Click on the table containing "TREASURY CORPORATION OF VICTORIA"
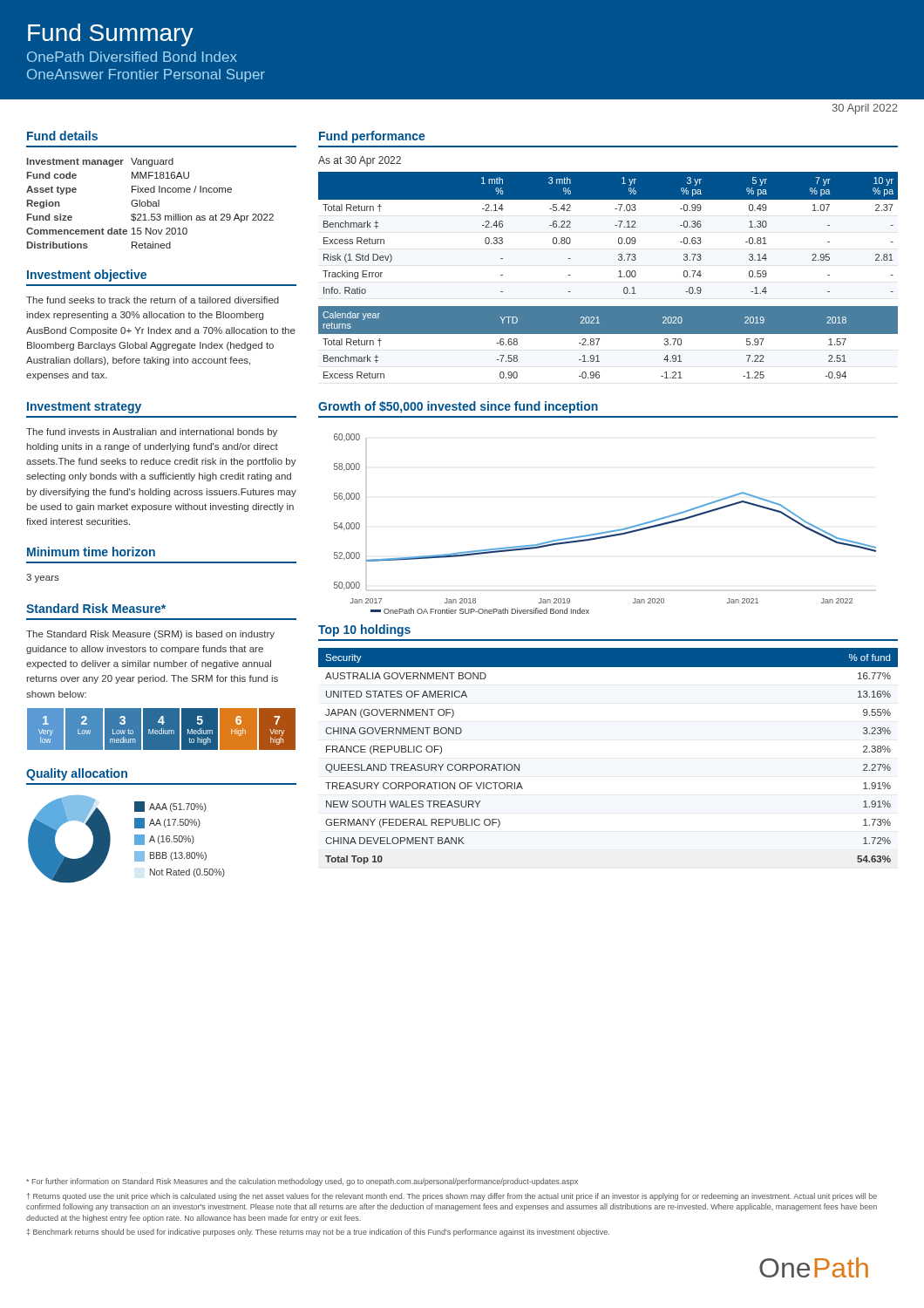The width and height of the screenshot is (924, 1308). pyautogui.click(x=608, y=758)
